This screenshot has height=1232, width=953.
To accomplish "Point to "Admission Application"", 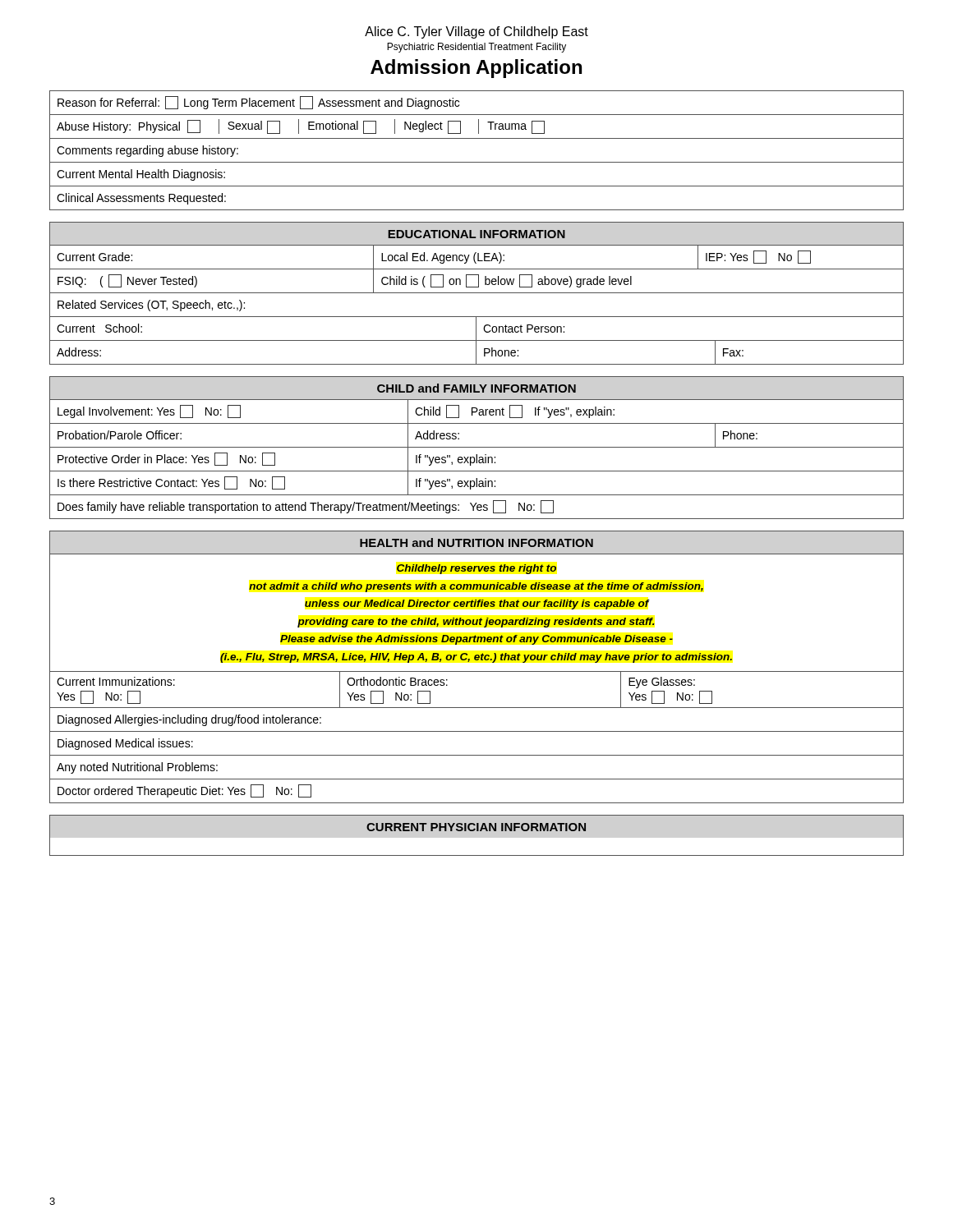I will click(476, 67).
